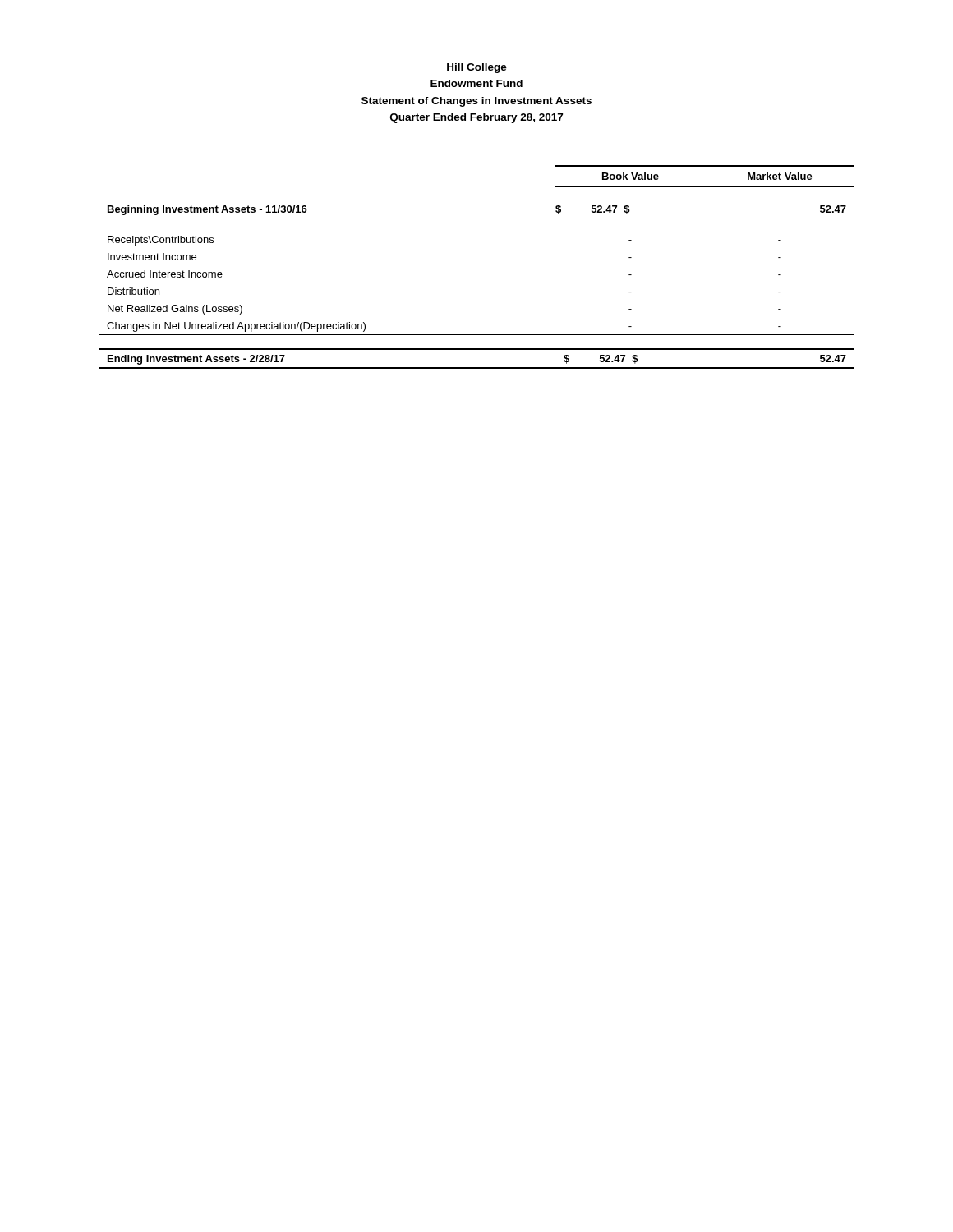Image resolution: width=953 pixels, height=1232 pixels.
Task: Navigate to the element starting "Hill College Endowment"
Action: [476, 92]
